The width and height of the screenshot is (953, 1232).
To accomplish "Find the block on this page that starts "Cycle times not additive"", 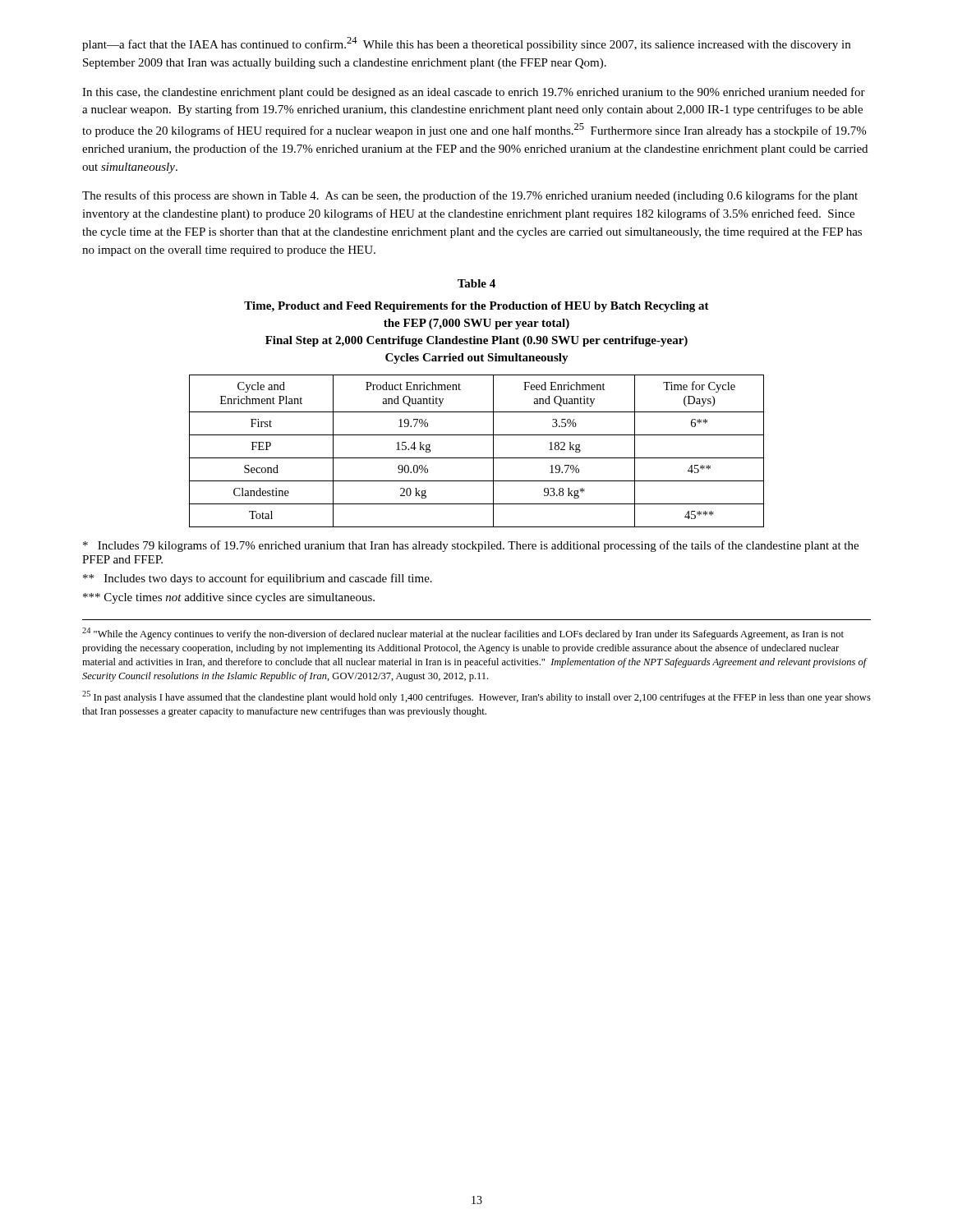I will pyautogui.click(x=229, y=597).
